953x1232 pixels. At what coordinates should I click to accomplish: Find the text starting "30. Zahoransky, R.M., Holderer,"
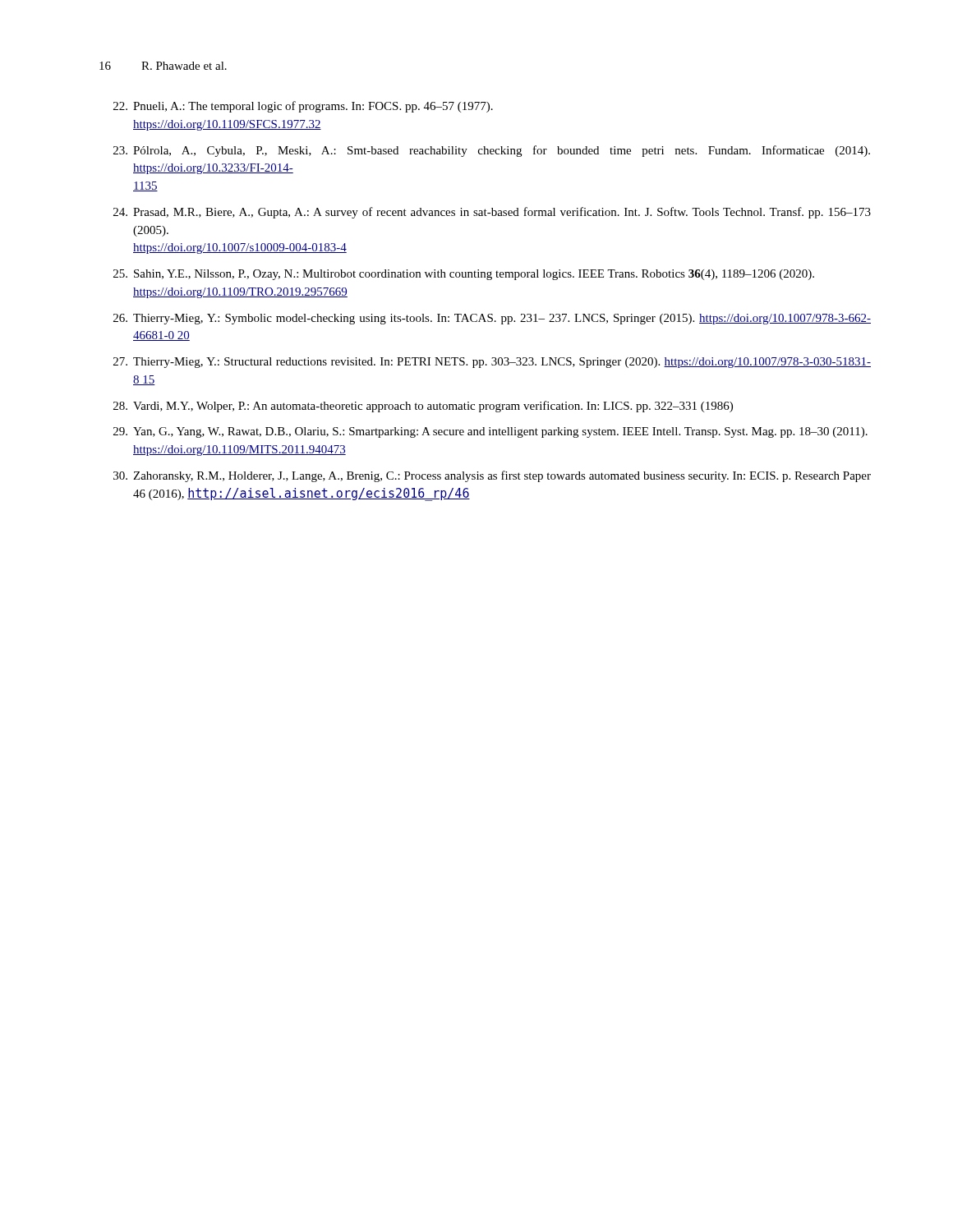tap(485, 485)
